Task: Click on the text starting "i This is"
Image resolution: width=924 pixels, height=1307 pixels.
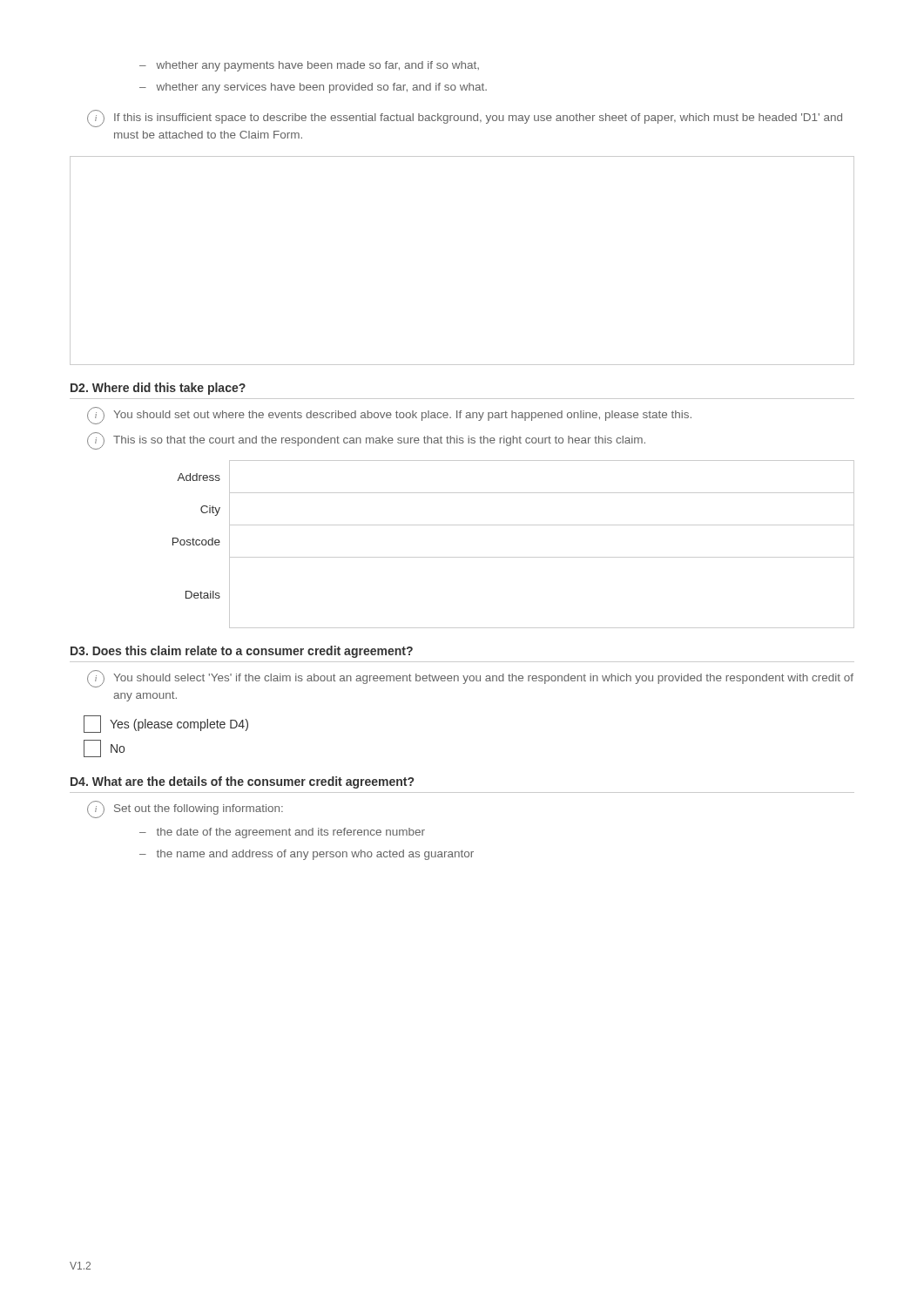Action: pos(471,440)
